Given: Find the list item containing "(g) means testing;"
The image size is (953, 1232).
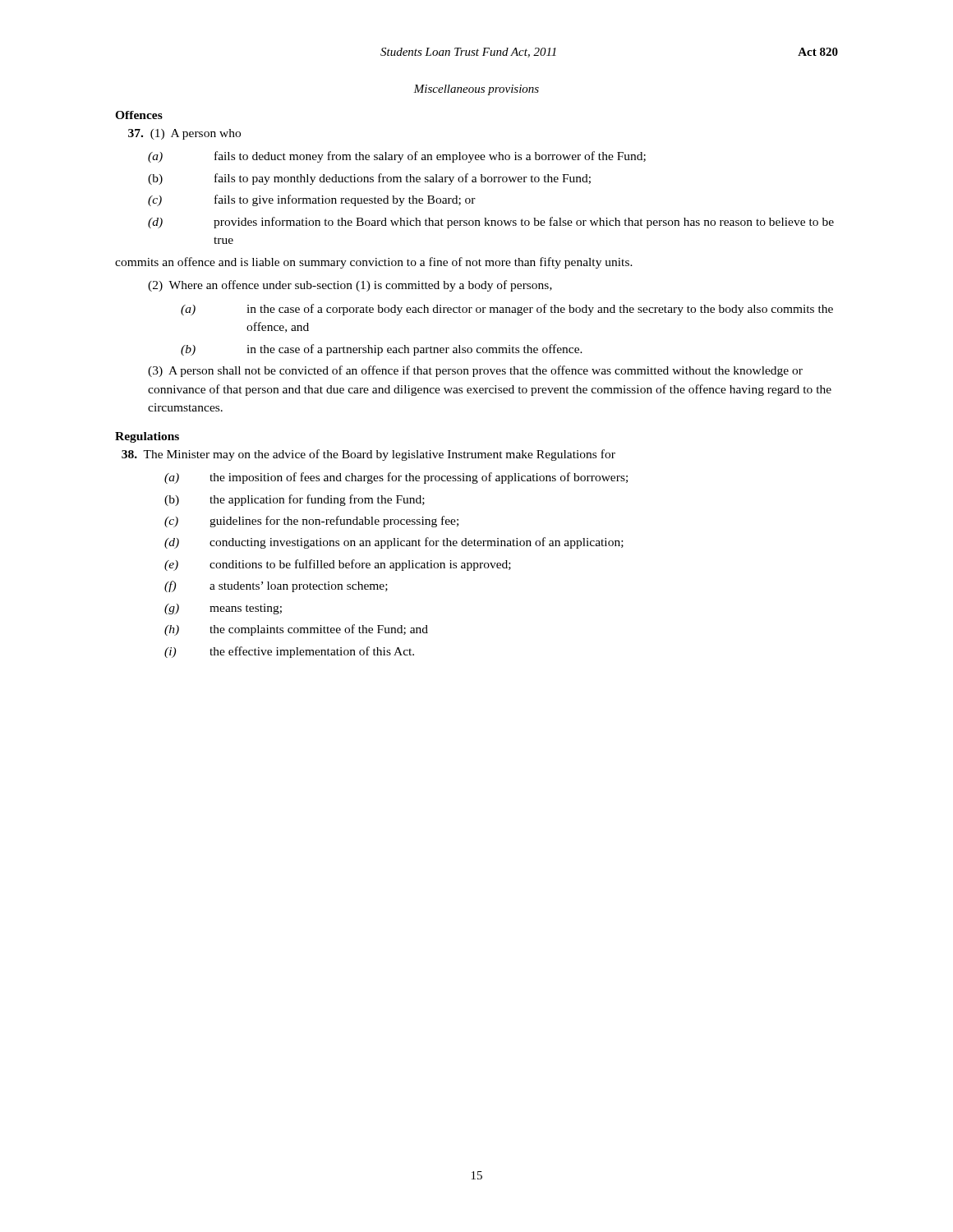Looking at the screenshot, I should tap(223, 609).
